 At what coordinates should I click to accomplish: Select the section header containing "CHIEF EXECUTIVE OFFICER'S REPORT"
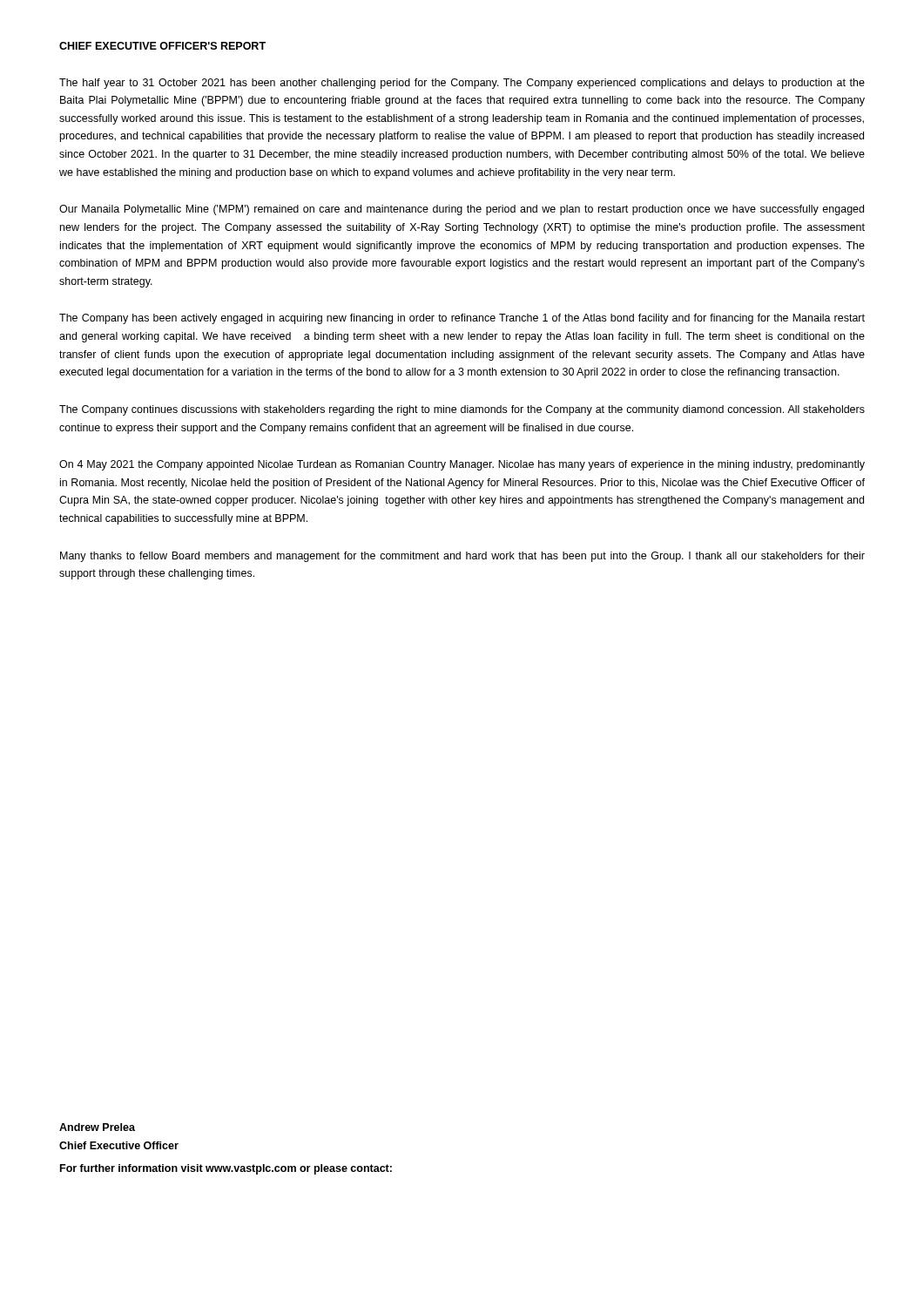point(162,46)
